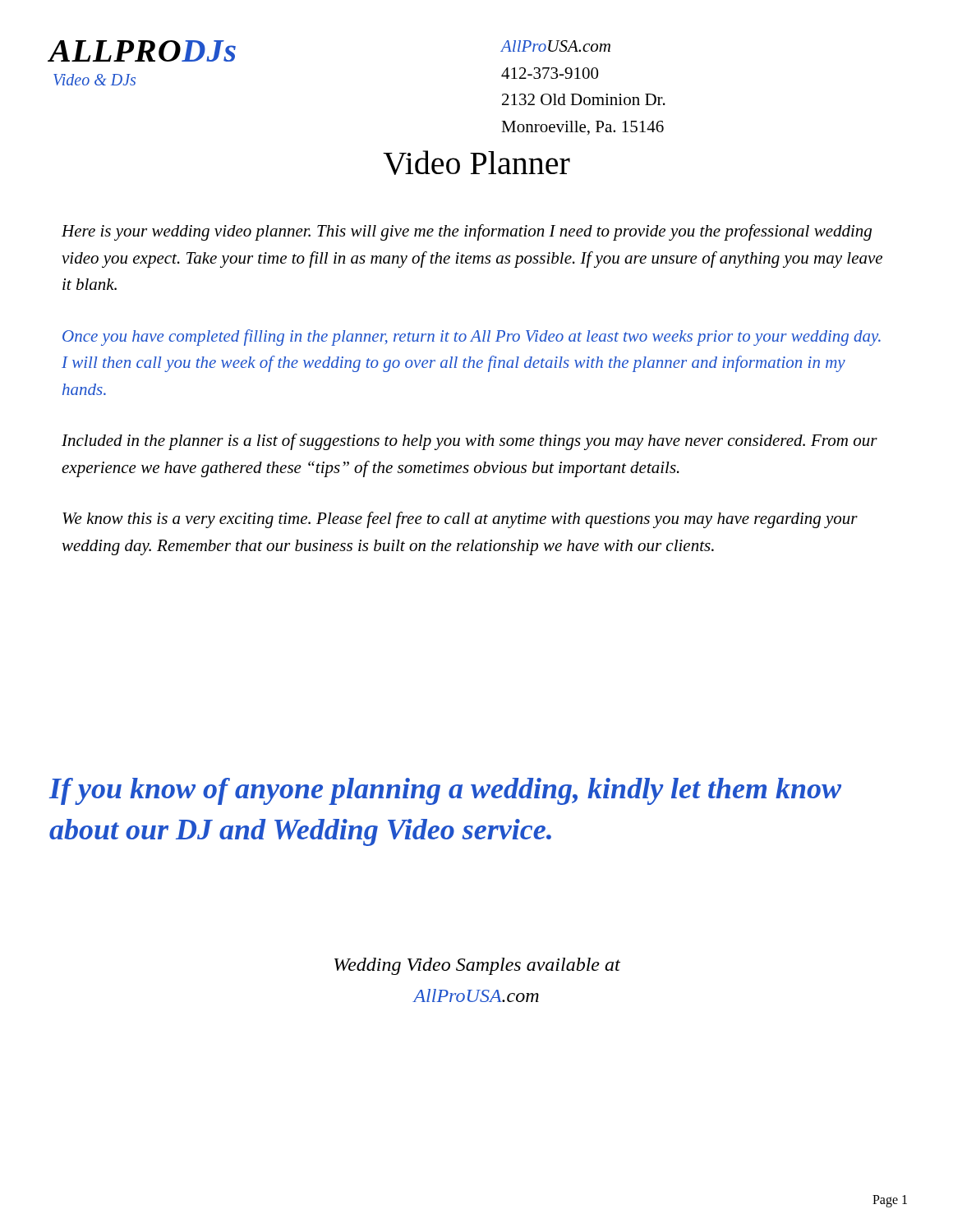This screenshot has height=1232, width=953.
Task: Find the passage starting "We know this is a"
Action: (x=459, y=532)
